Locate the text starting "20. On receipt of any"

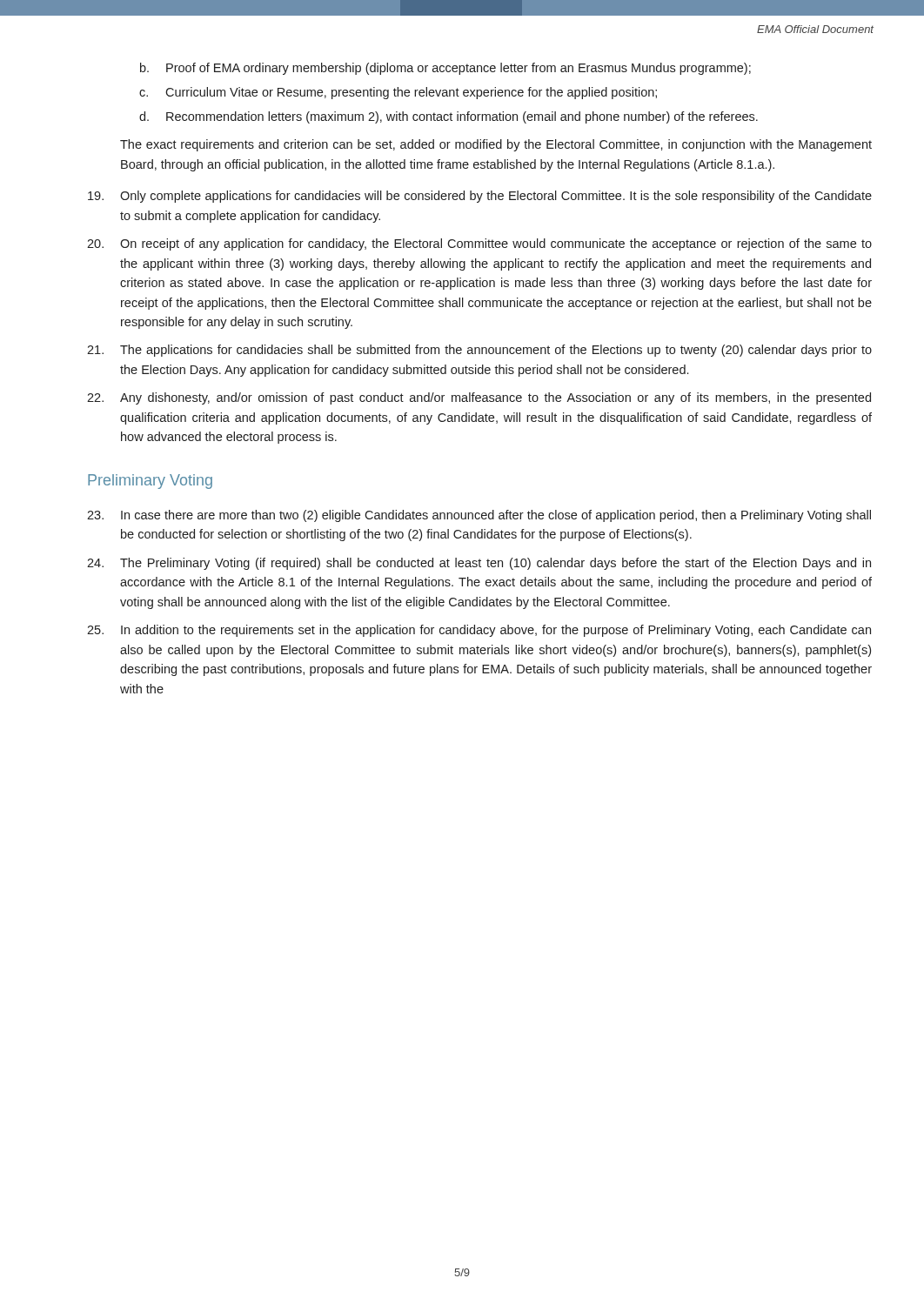pyautogui.click(x=479, y=283)
